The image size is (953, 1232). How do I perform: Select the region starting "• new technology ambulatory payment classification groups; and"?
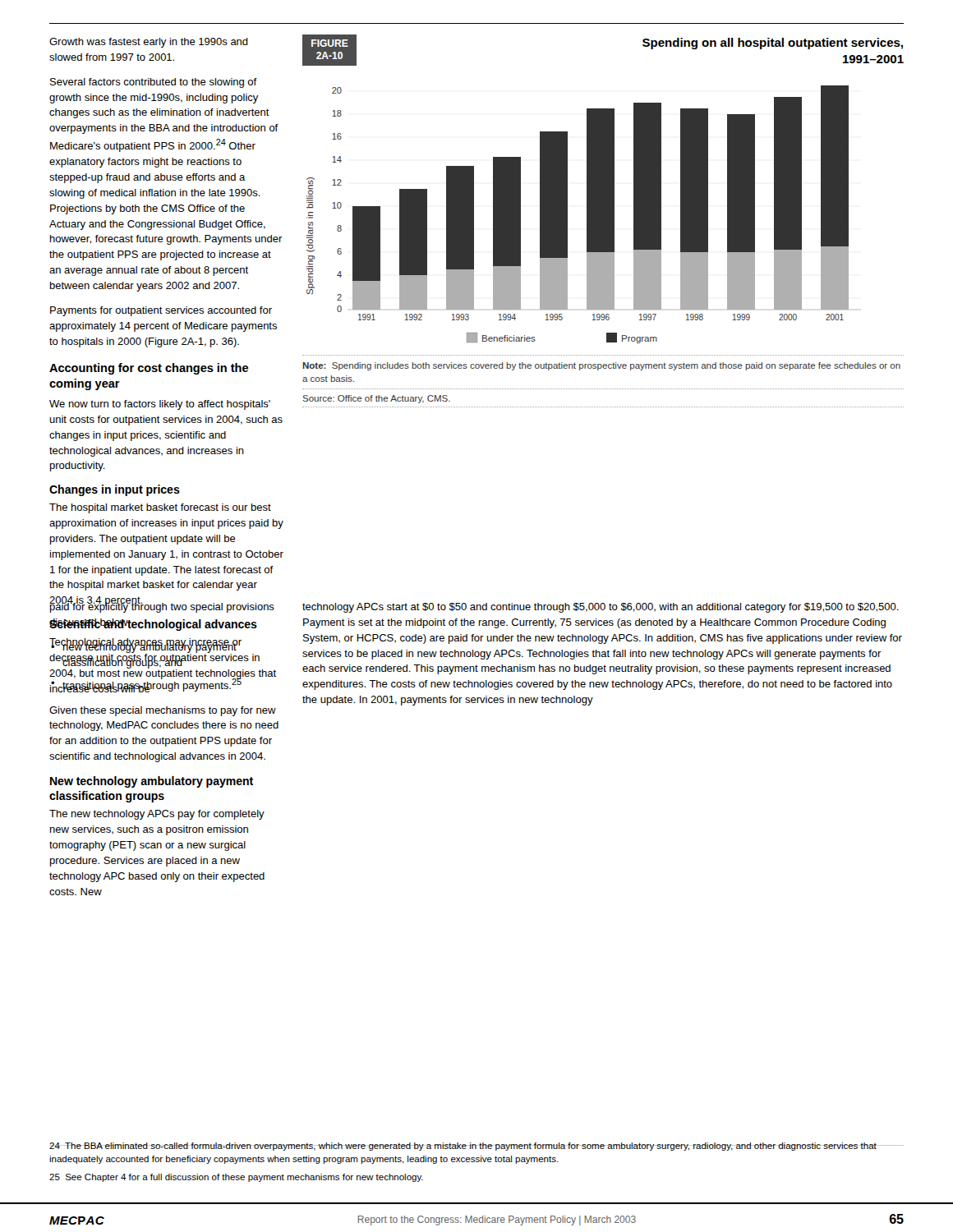point(144,654)
